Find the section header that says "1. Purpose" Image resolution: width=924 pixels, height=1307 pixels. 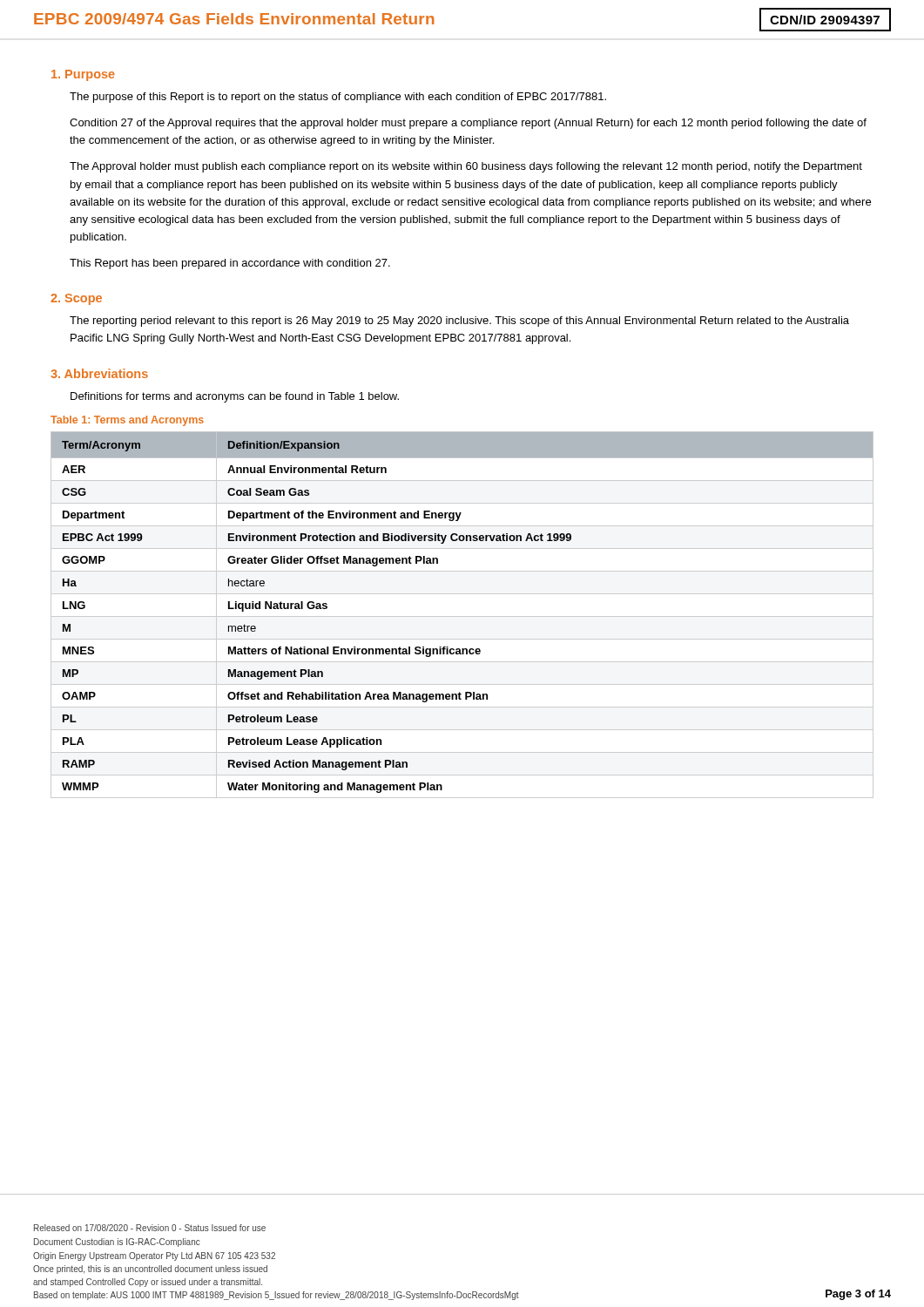83,74
